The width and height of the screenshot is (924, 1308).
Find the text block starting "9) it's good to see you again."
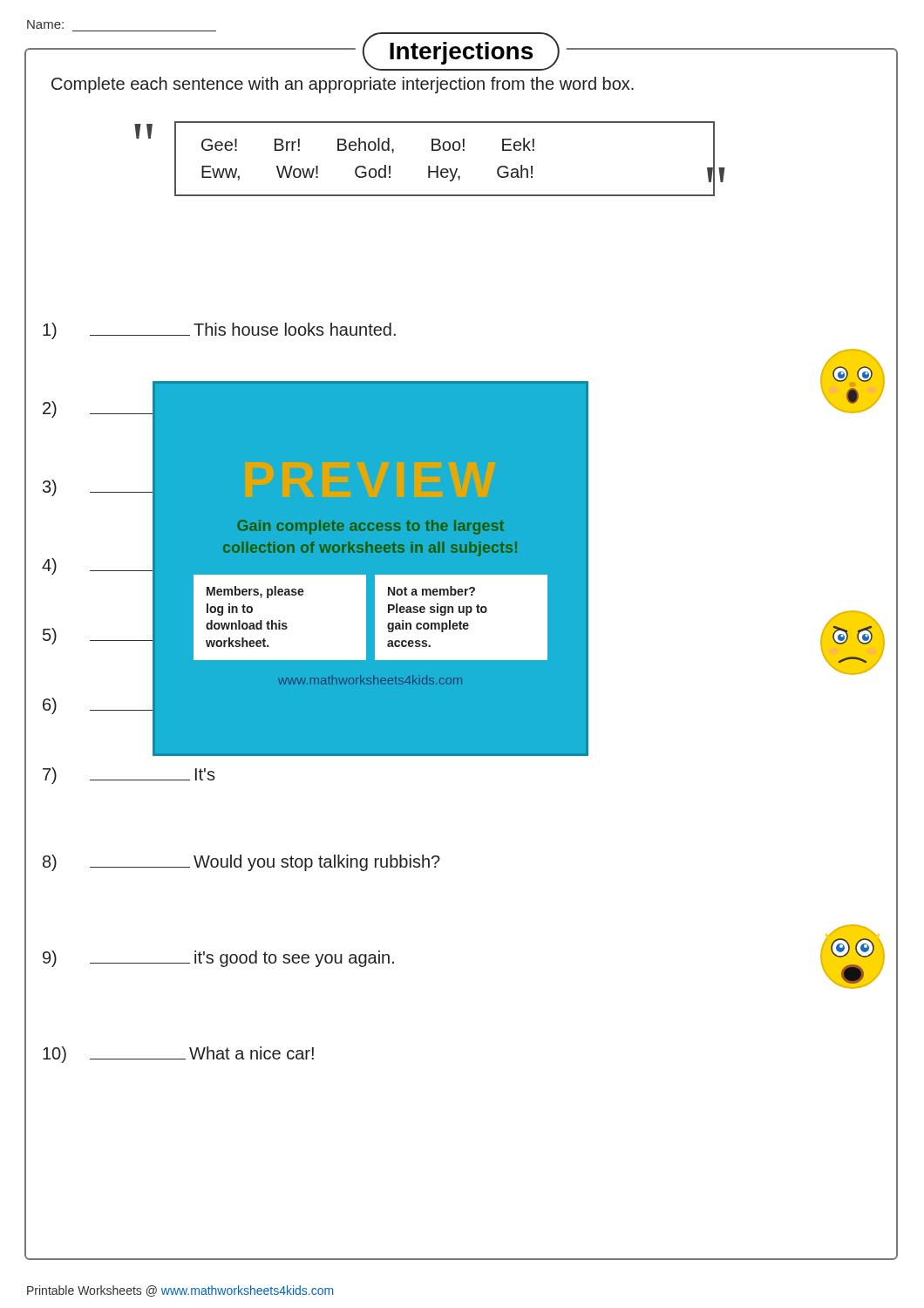click(211, 958)
